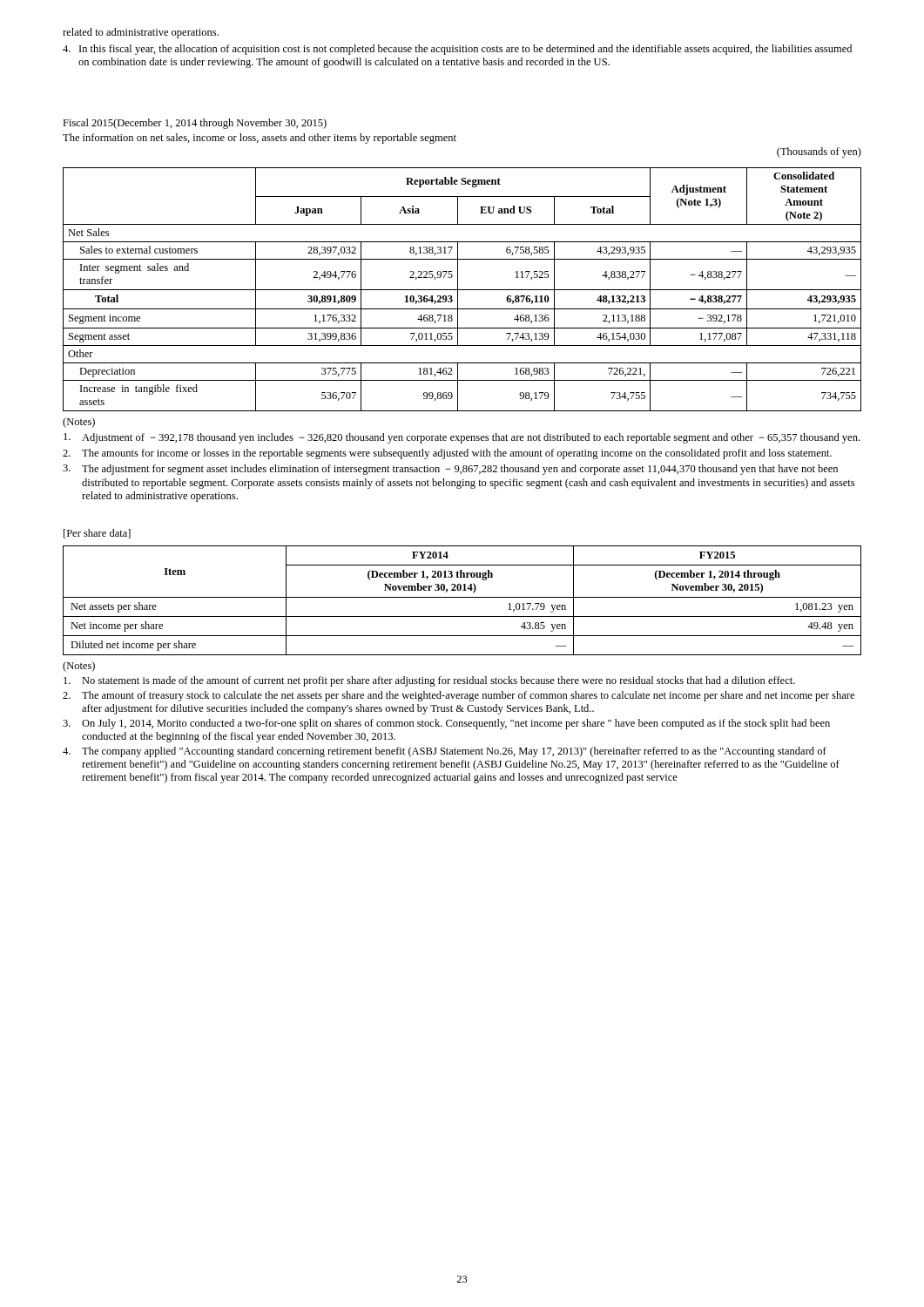This screenshot has width=924, height=1307.
Task: Select the caption containing "Fiscal 2015(December 1, 2014 through"
Action: click(x=195, y=123)
